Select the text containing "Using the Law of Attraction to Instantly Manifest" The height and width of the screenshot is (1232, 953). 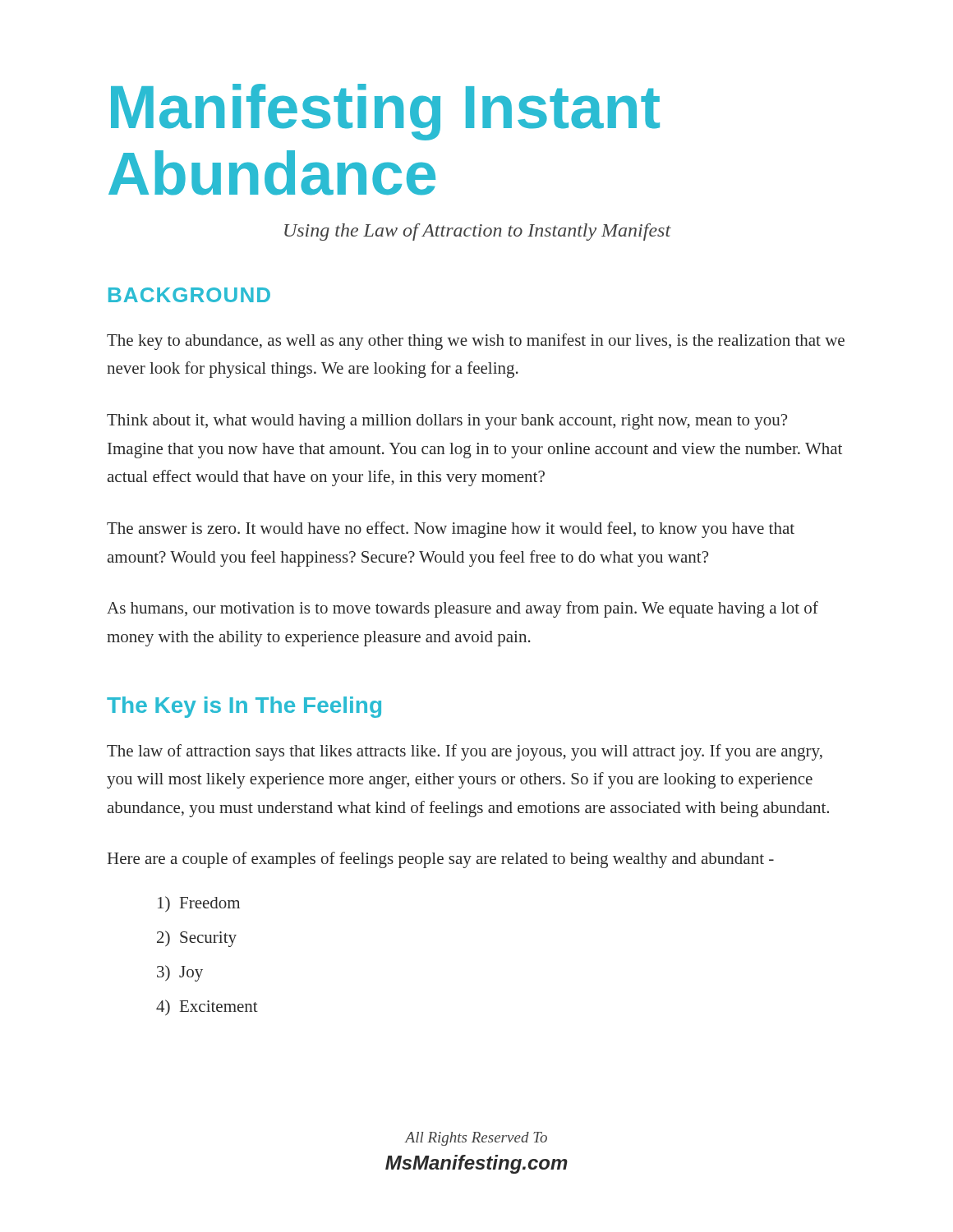(476, 230)
